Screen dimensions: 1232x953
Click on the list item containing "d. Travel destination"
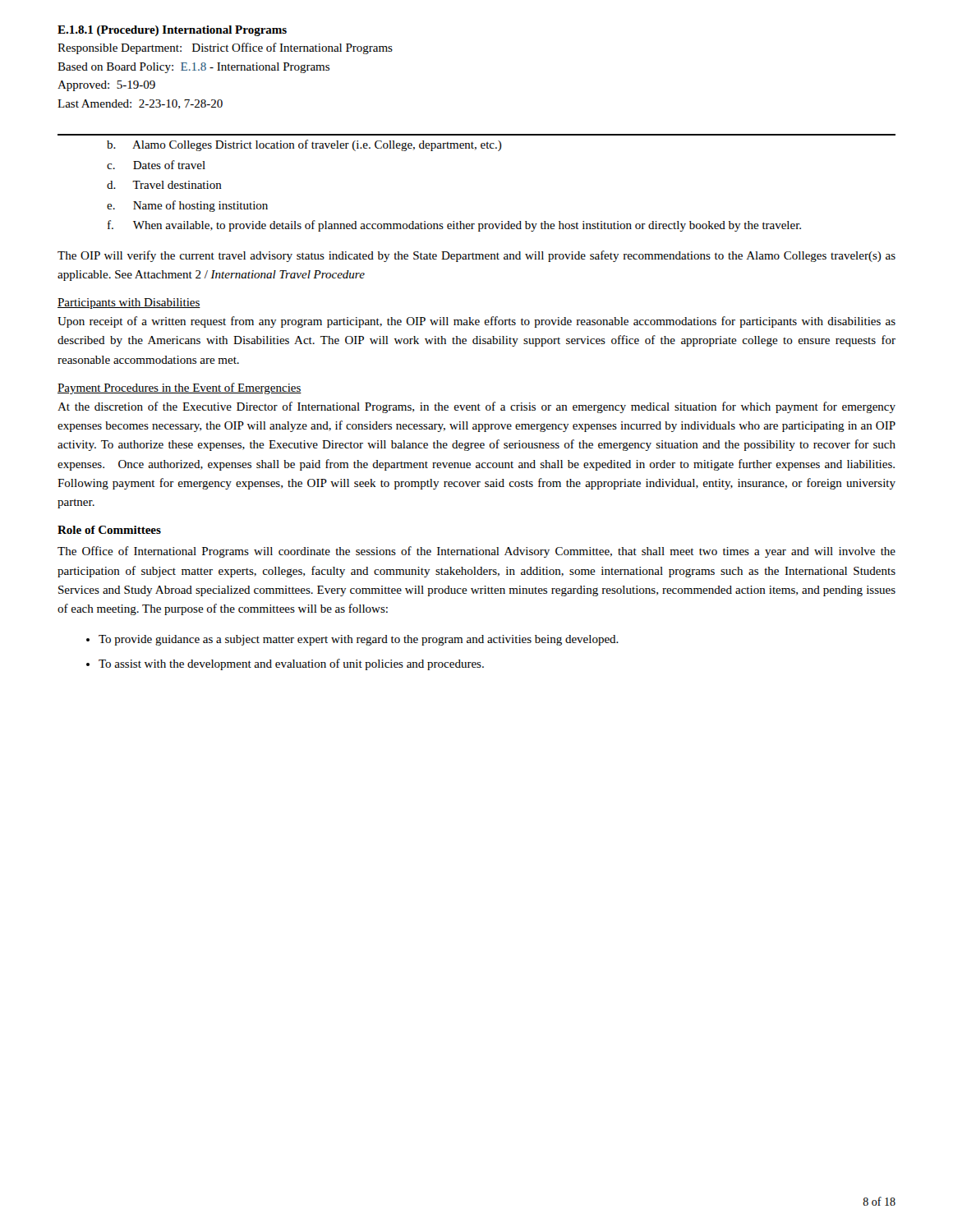tap(164, 185)
